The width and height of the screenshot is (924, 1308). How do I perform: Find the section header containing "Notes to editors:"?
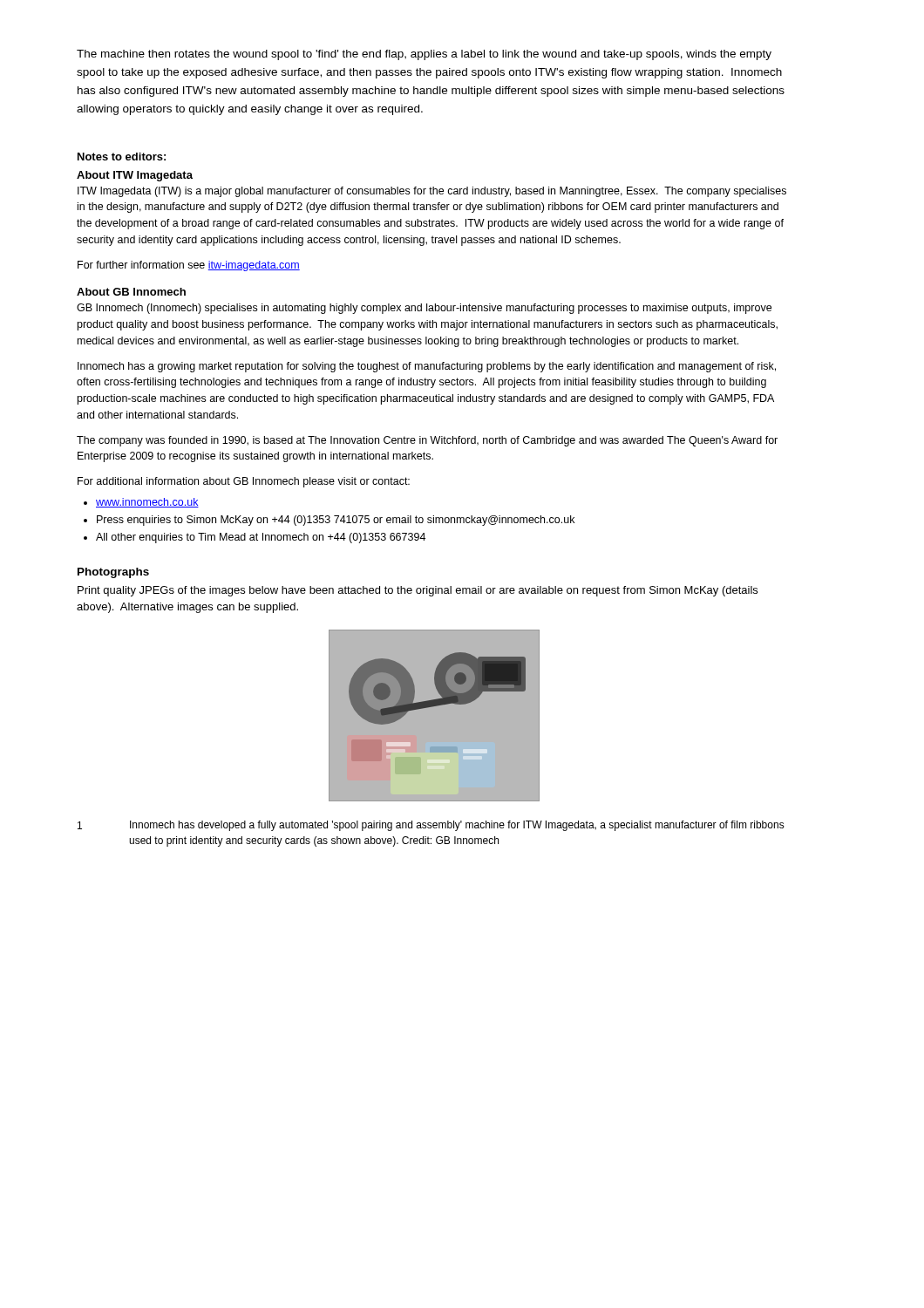click(122, 156)
